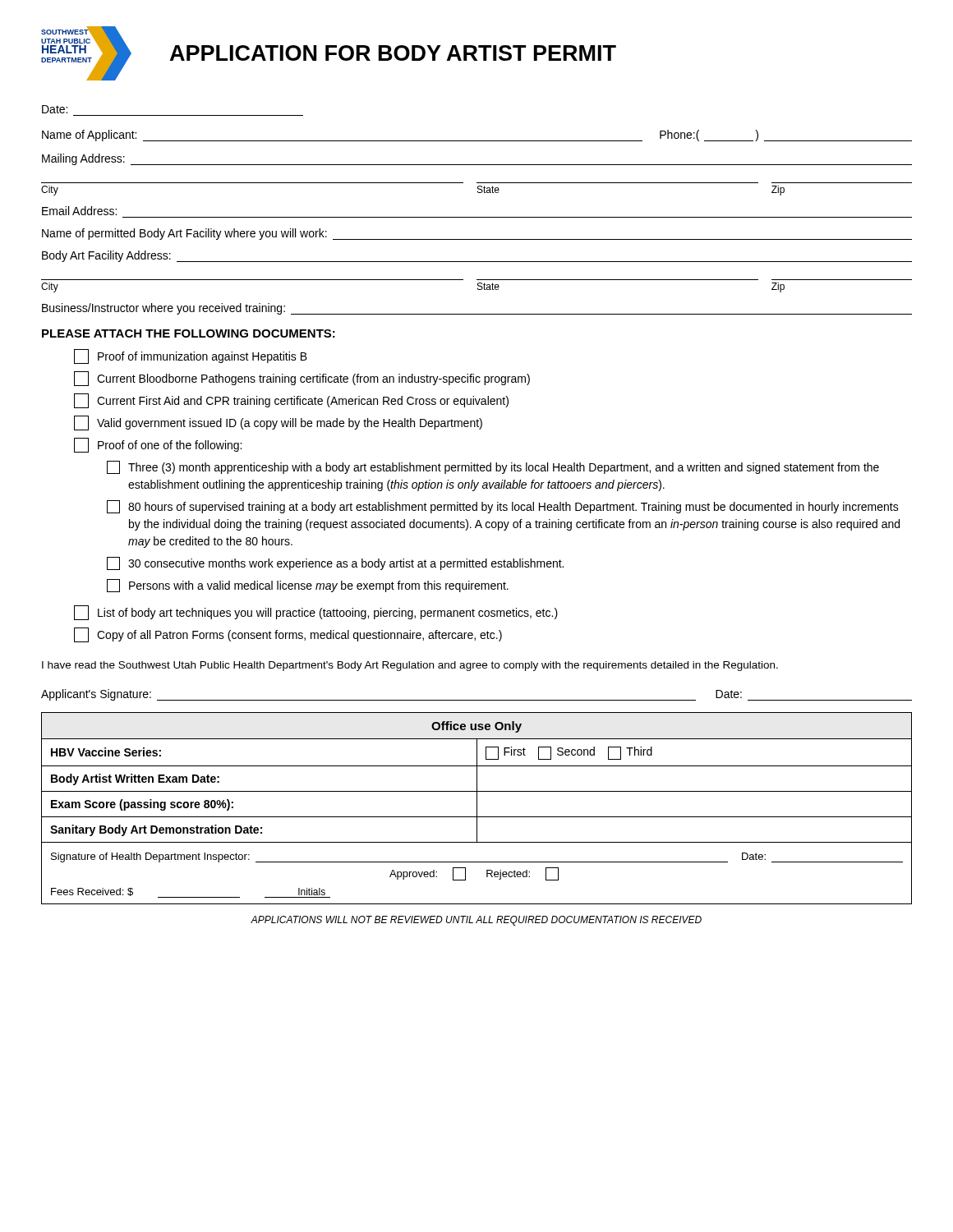The width and height of the screenshot is (953, 1232).
Task: Find the section header on this page that starts "PLEASE ATTACH THE FOLLOWING"
Action: [189, 333]
